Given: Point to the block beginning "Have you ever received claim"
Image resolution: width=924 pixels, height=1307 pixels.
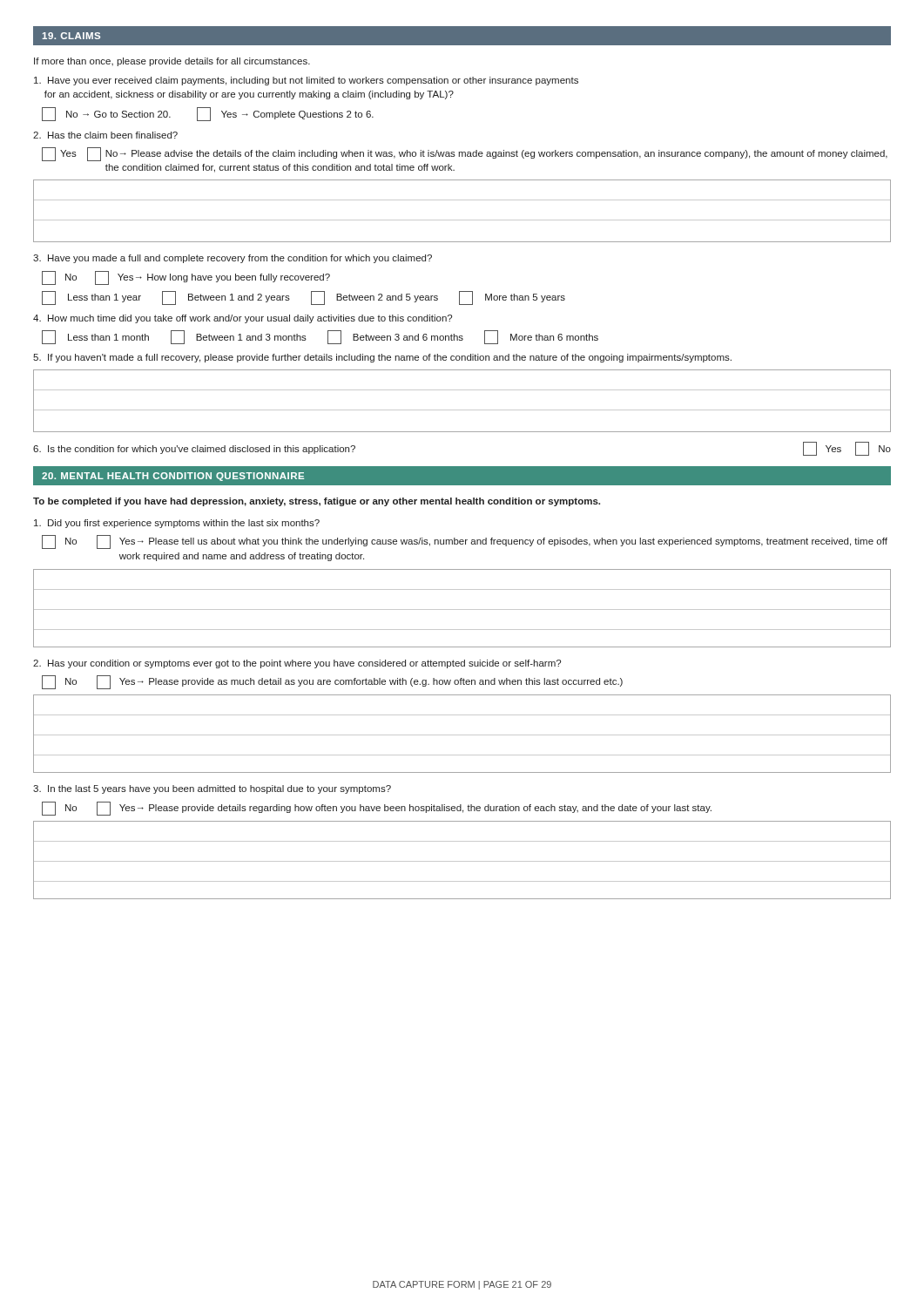Looking at the screenshot, I should click(306, 87).
